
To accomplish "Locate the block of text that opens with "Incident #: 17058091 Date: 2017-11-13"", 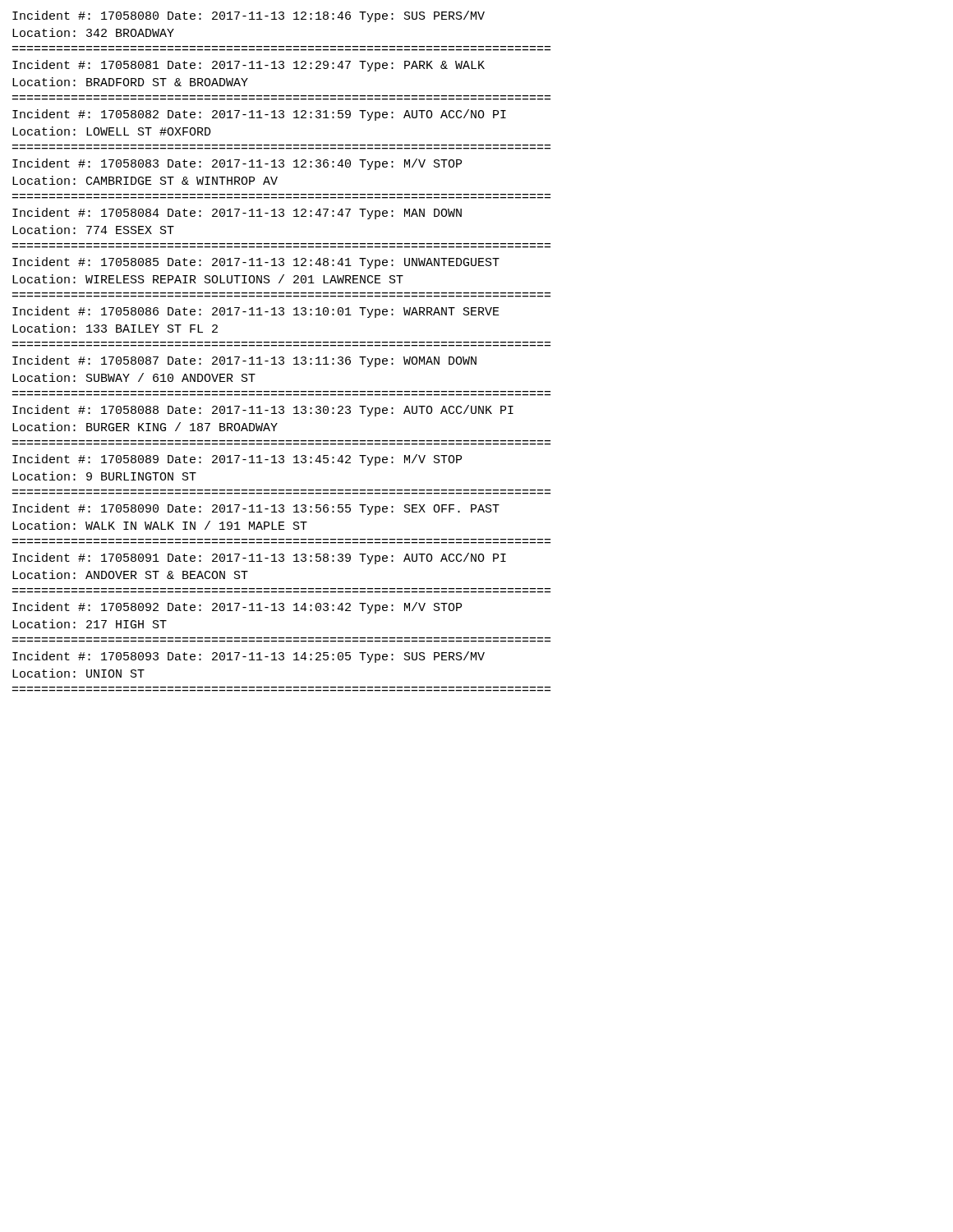I will [x=476, y=568].
